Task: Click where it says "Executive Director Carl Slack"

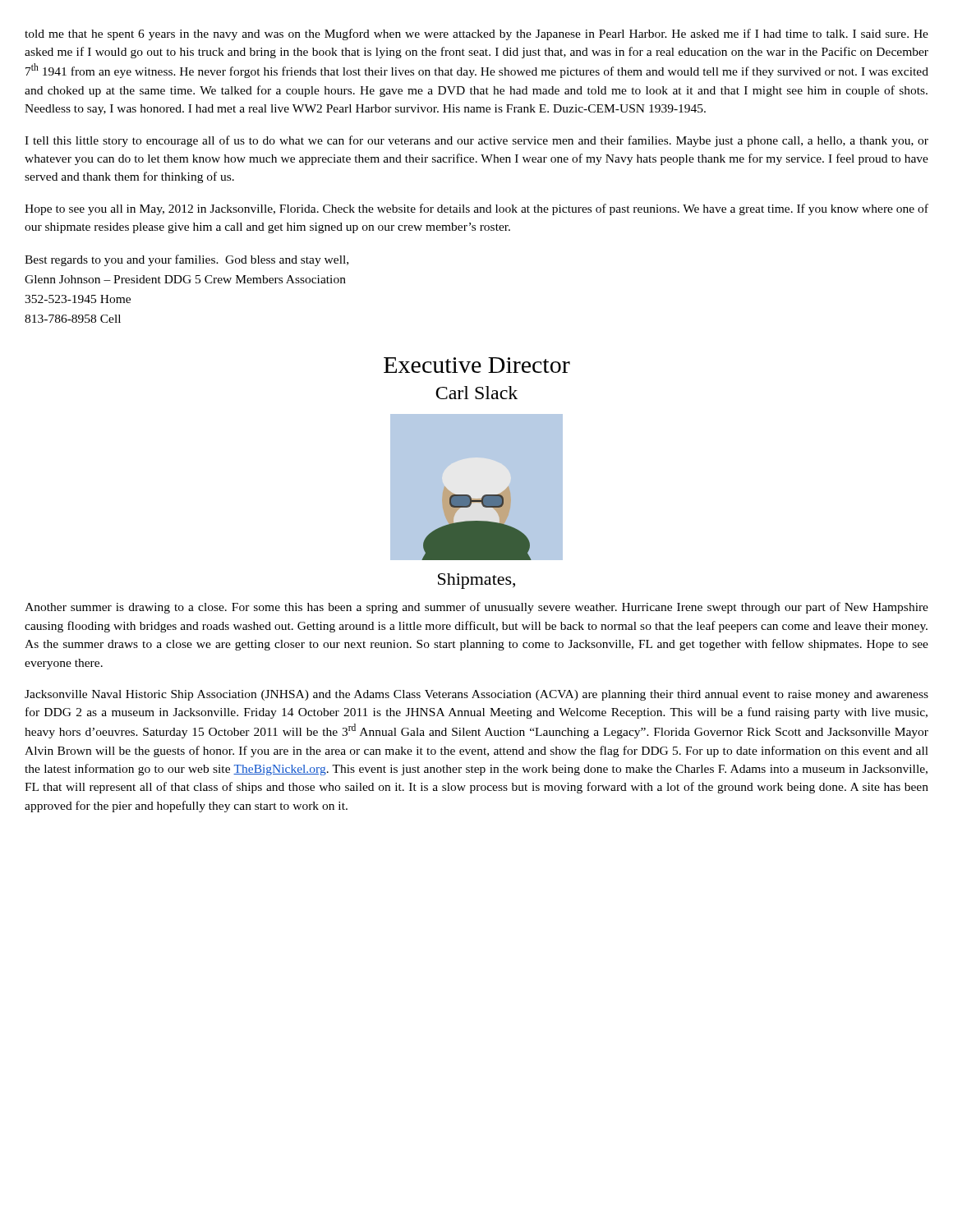Action: click(476, 377)
